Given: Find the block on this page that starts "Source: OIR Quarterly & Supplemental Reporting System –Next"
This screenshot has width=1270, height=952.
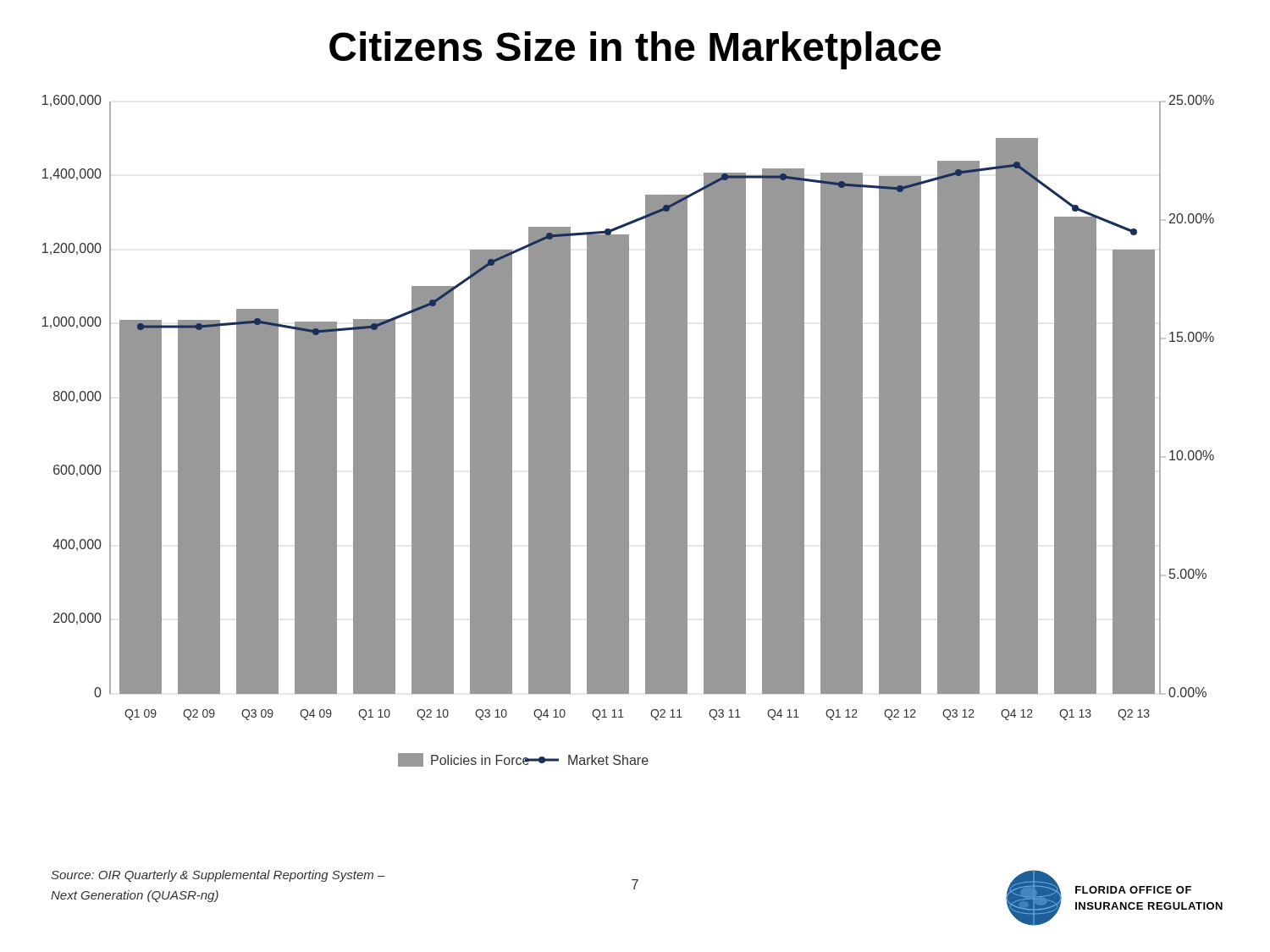Looking at the screenshot, I should (x=218, y=885).
